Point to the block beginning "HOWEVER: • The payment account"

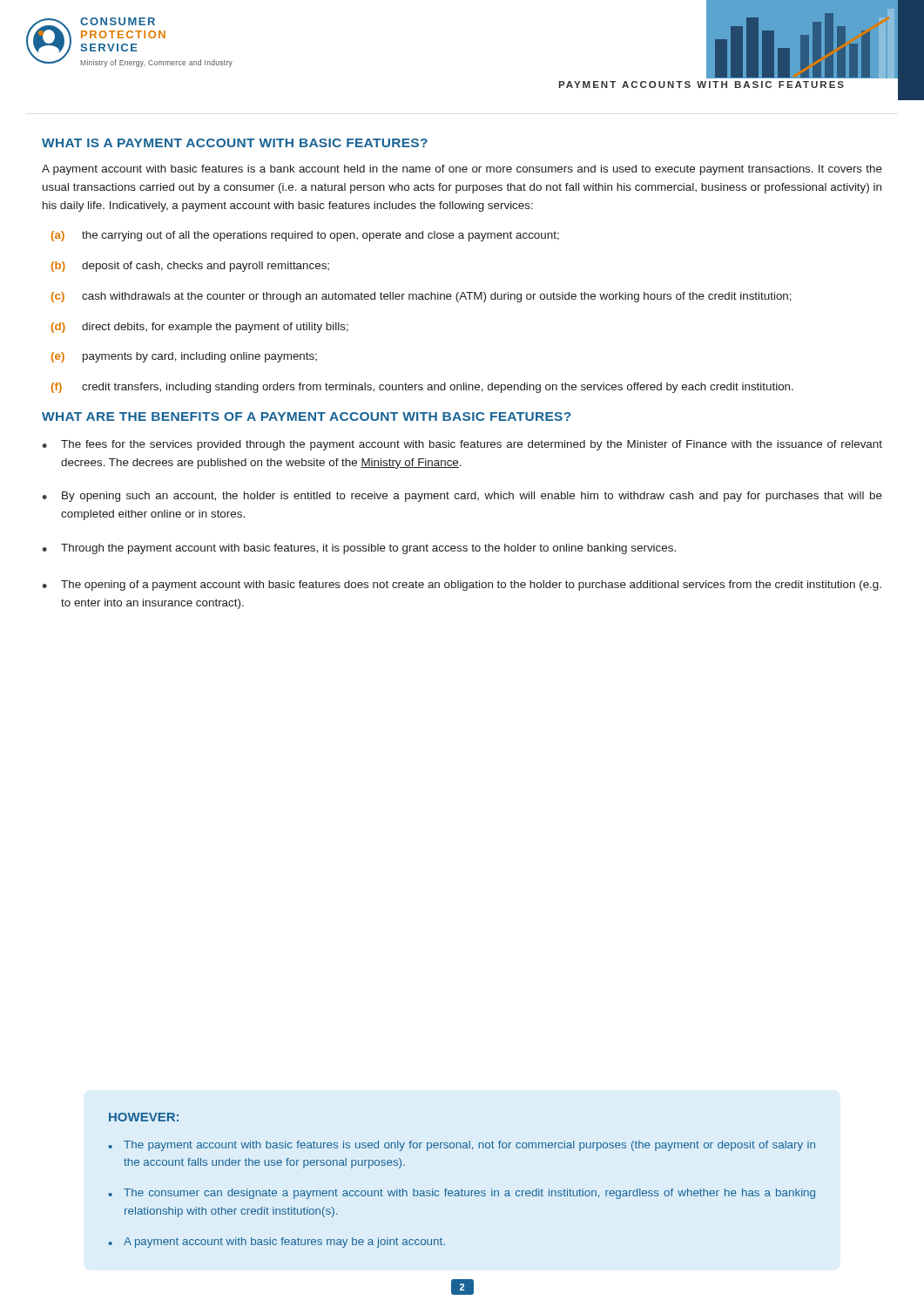(x=462, y=1181)
